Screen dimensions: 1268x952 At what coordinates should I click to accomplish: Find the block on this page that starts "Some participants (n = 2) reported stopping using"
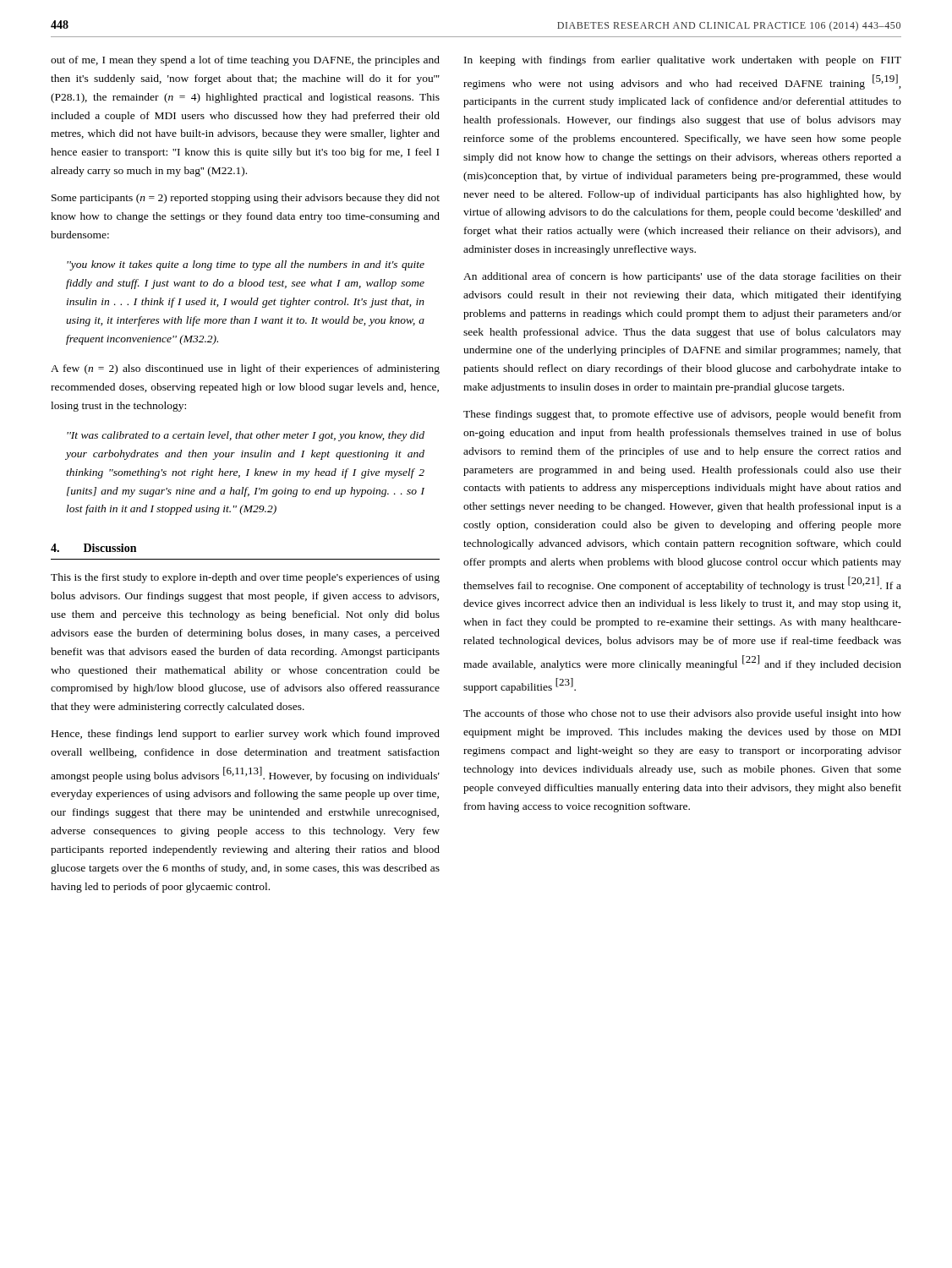point(245,216)
